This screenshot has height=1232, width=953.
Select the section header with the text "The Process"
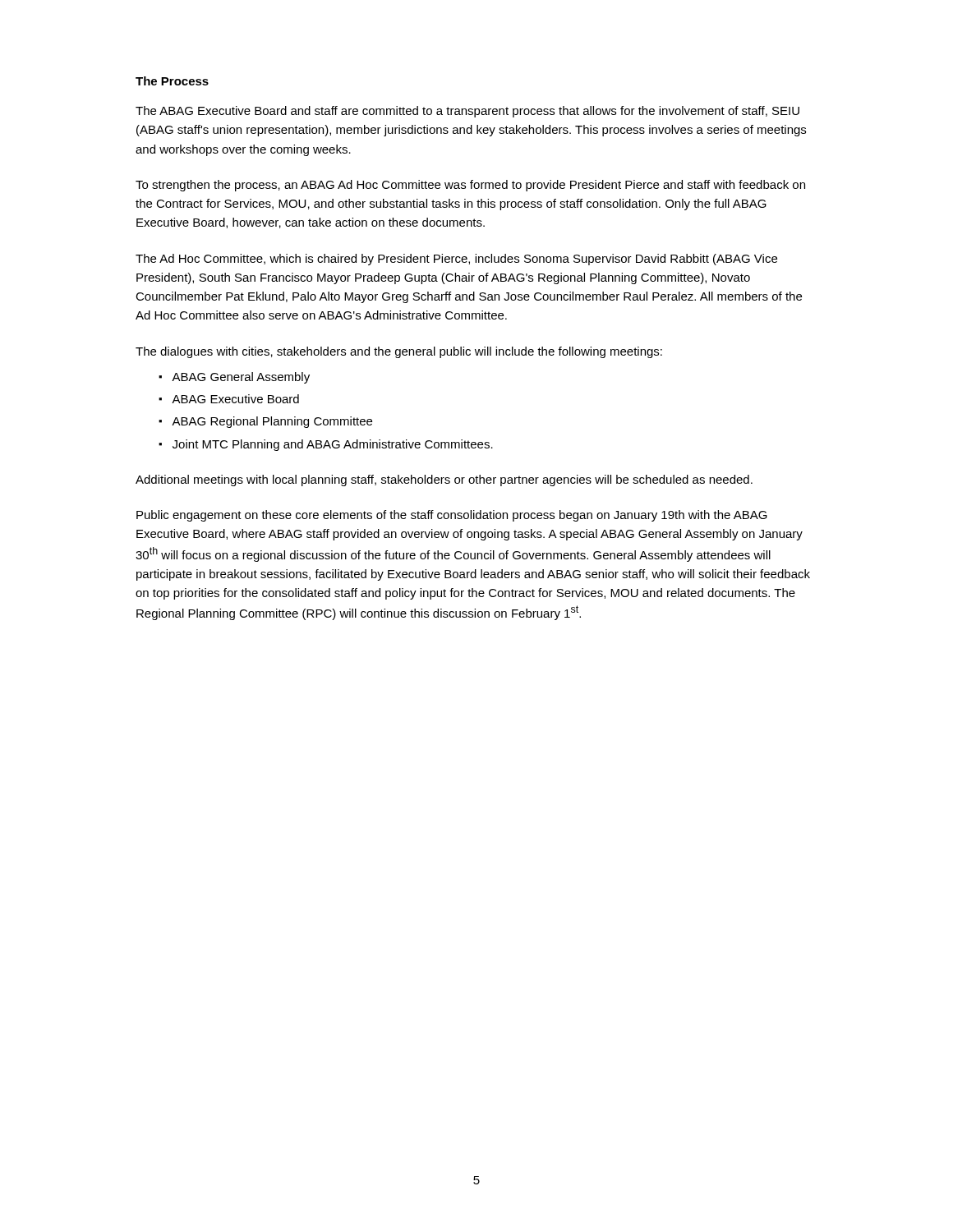[x=172, y=81]
